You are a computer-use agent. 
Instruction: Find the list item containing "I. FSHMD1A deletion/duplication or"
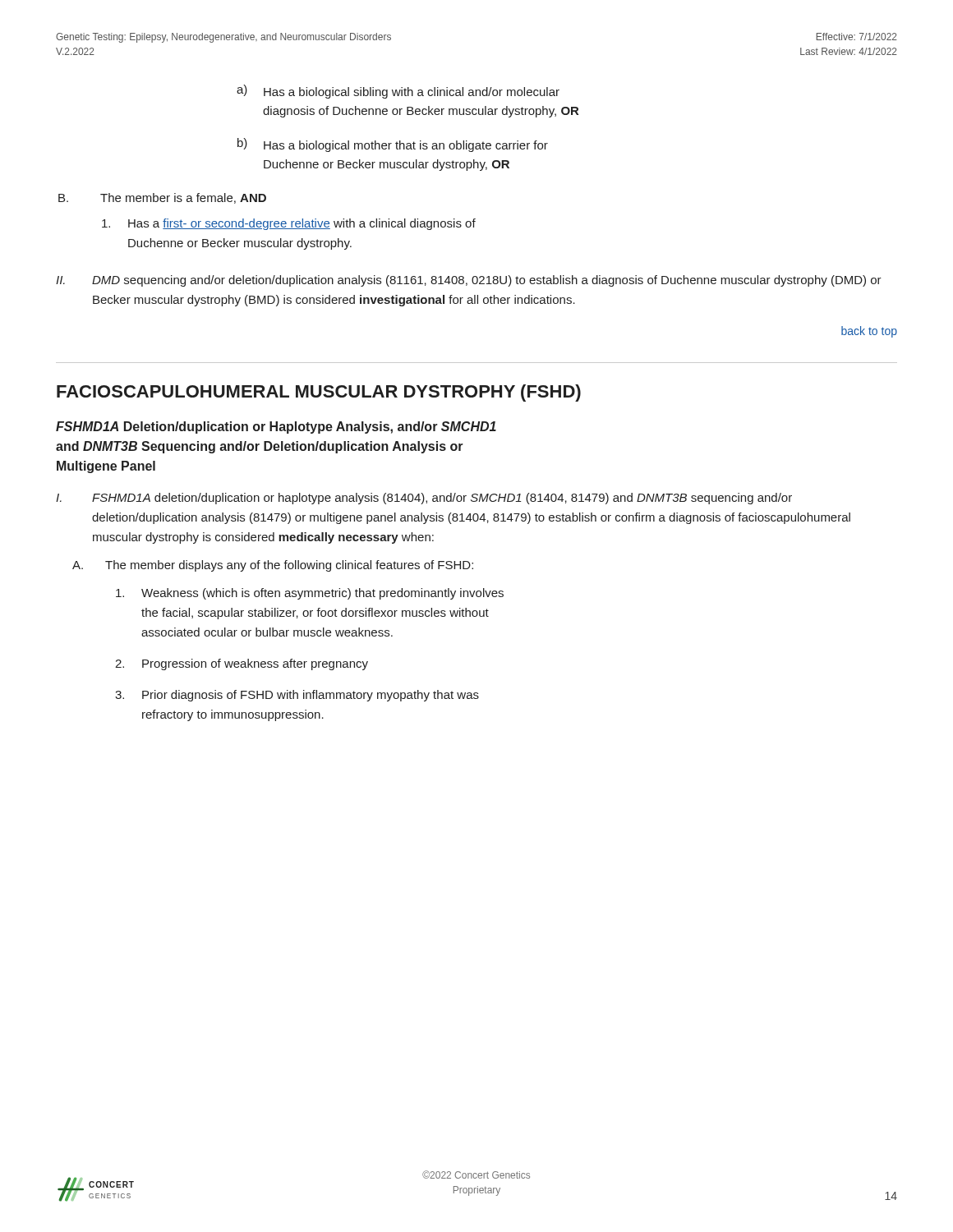tap(476, 517)
